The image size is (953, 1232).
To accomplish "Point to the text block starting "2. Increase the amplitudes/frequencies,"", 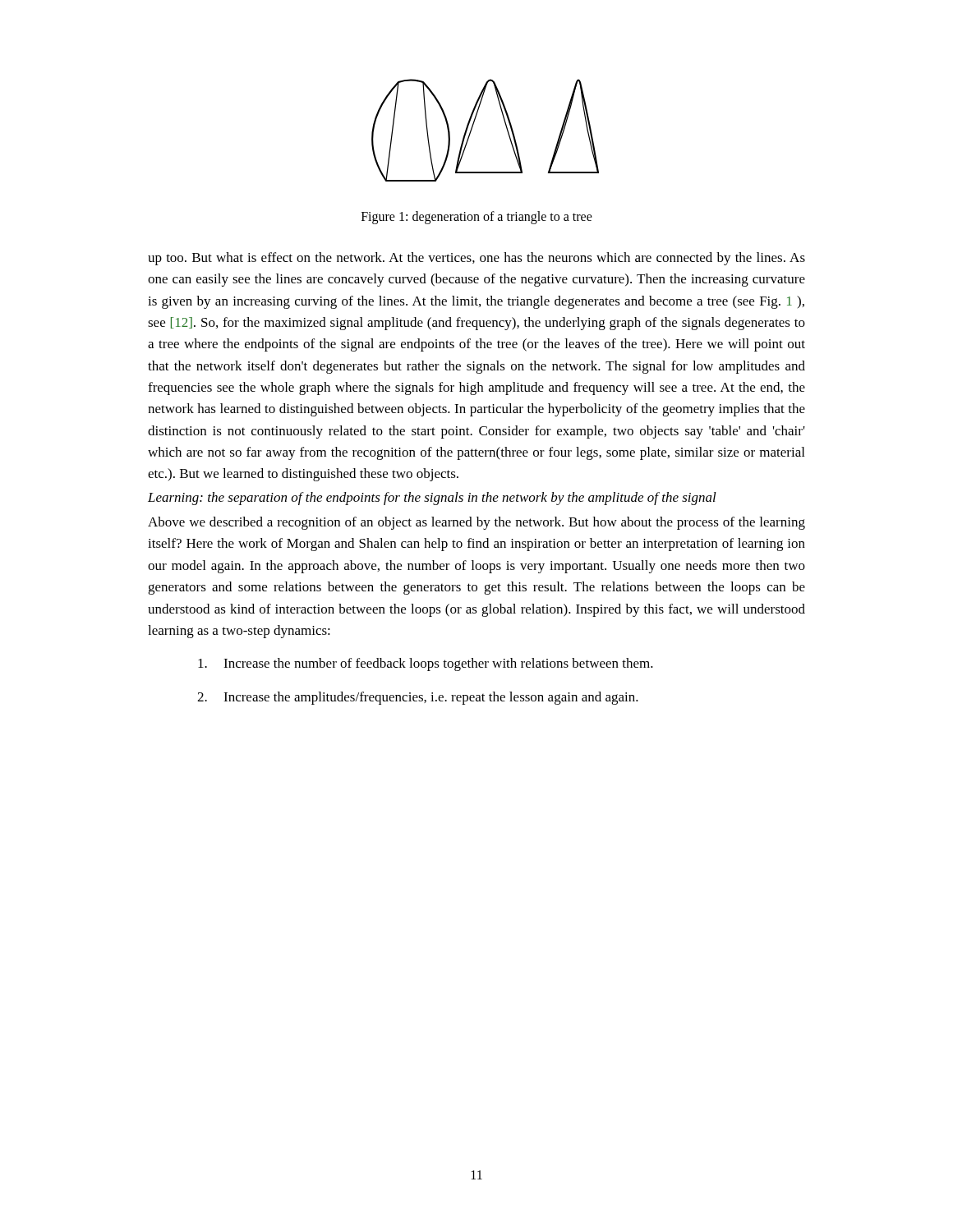I will pyautogui.click(x=501, y=697).
